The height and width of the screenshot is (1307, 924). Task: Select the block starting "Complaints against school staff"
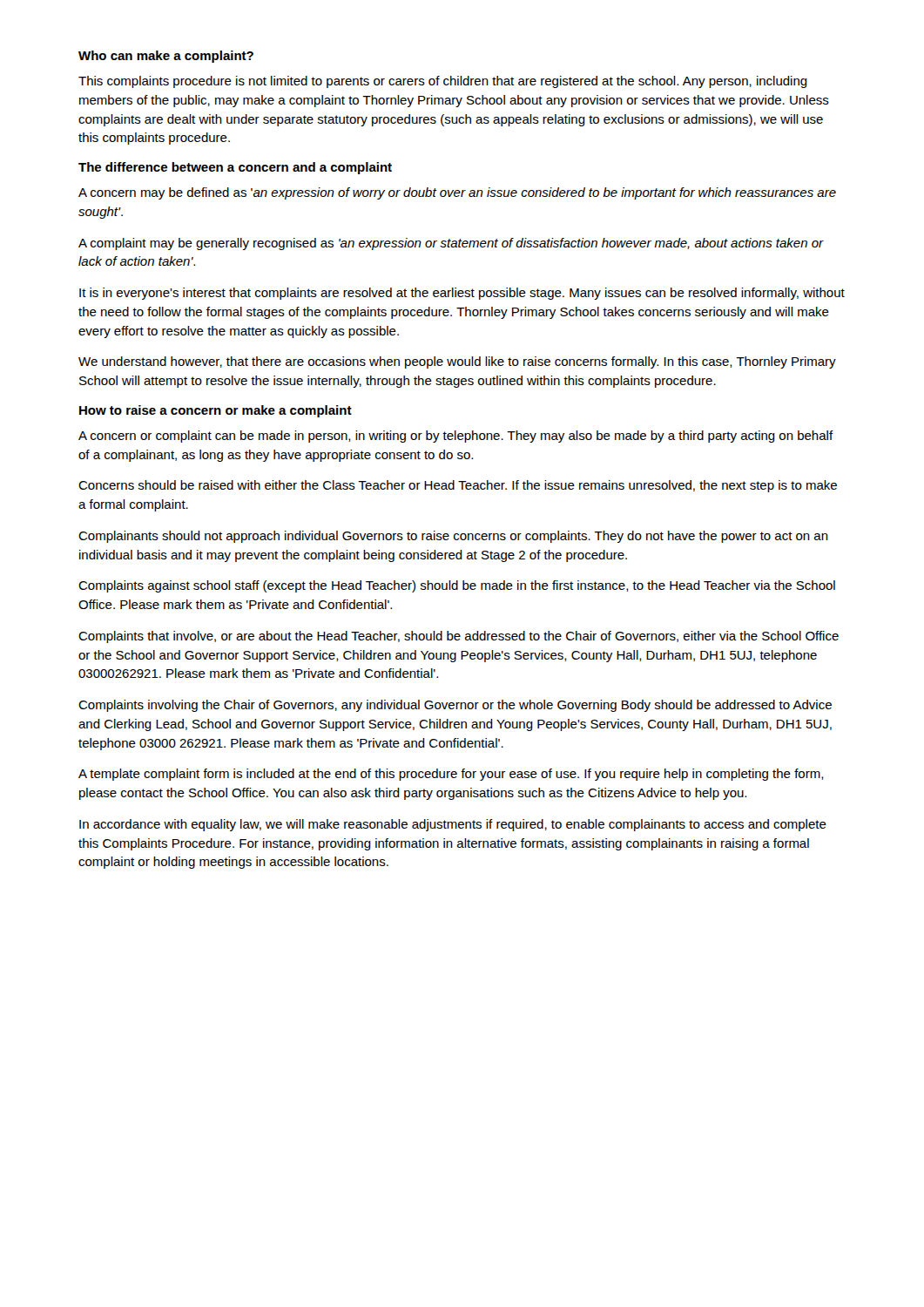tap(457, 595)
